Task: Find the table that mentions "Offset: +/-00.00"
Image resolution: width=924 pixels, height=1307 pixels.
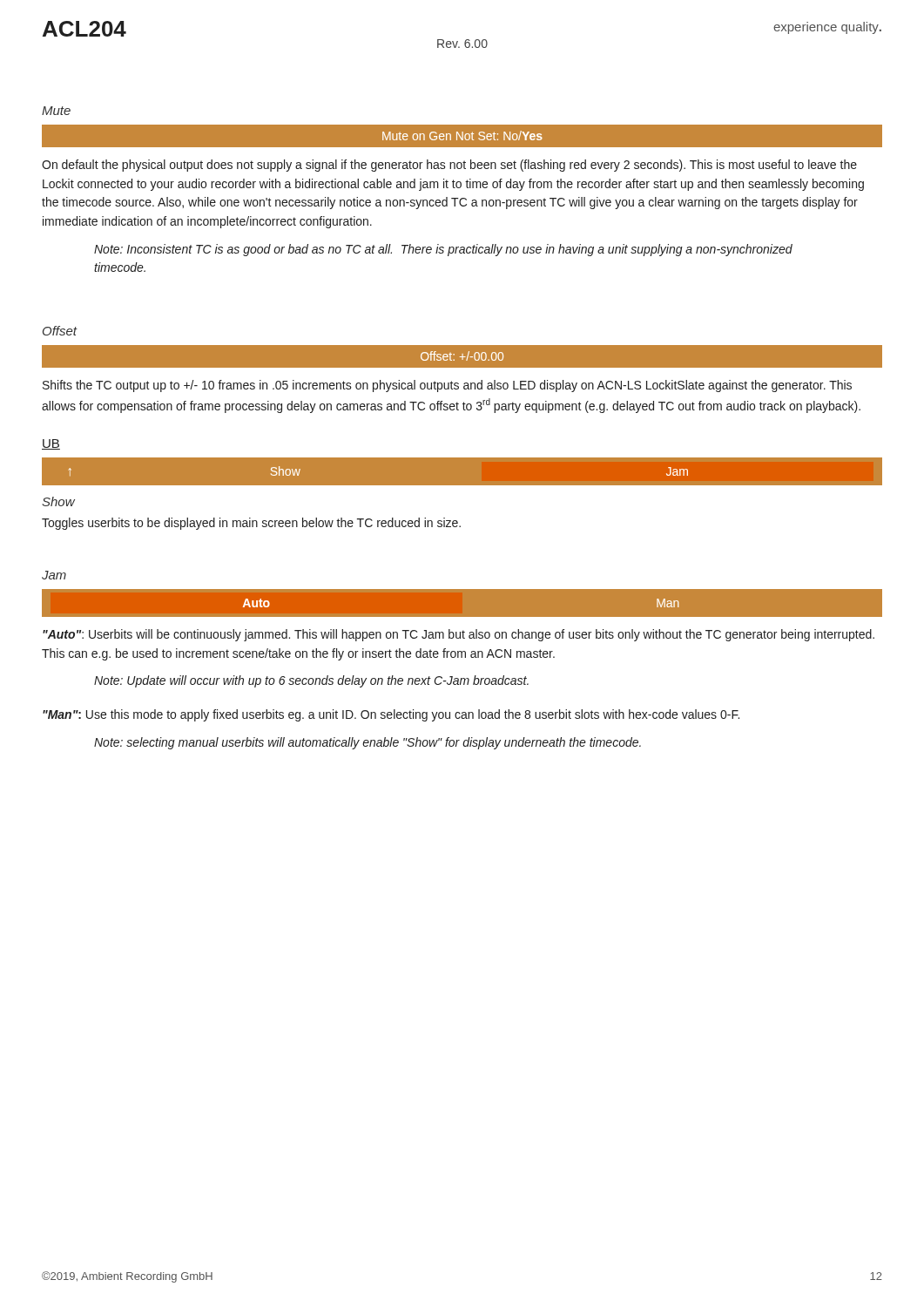Action: (x=462, y=356)
